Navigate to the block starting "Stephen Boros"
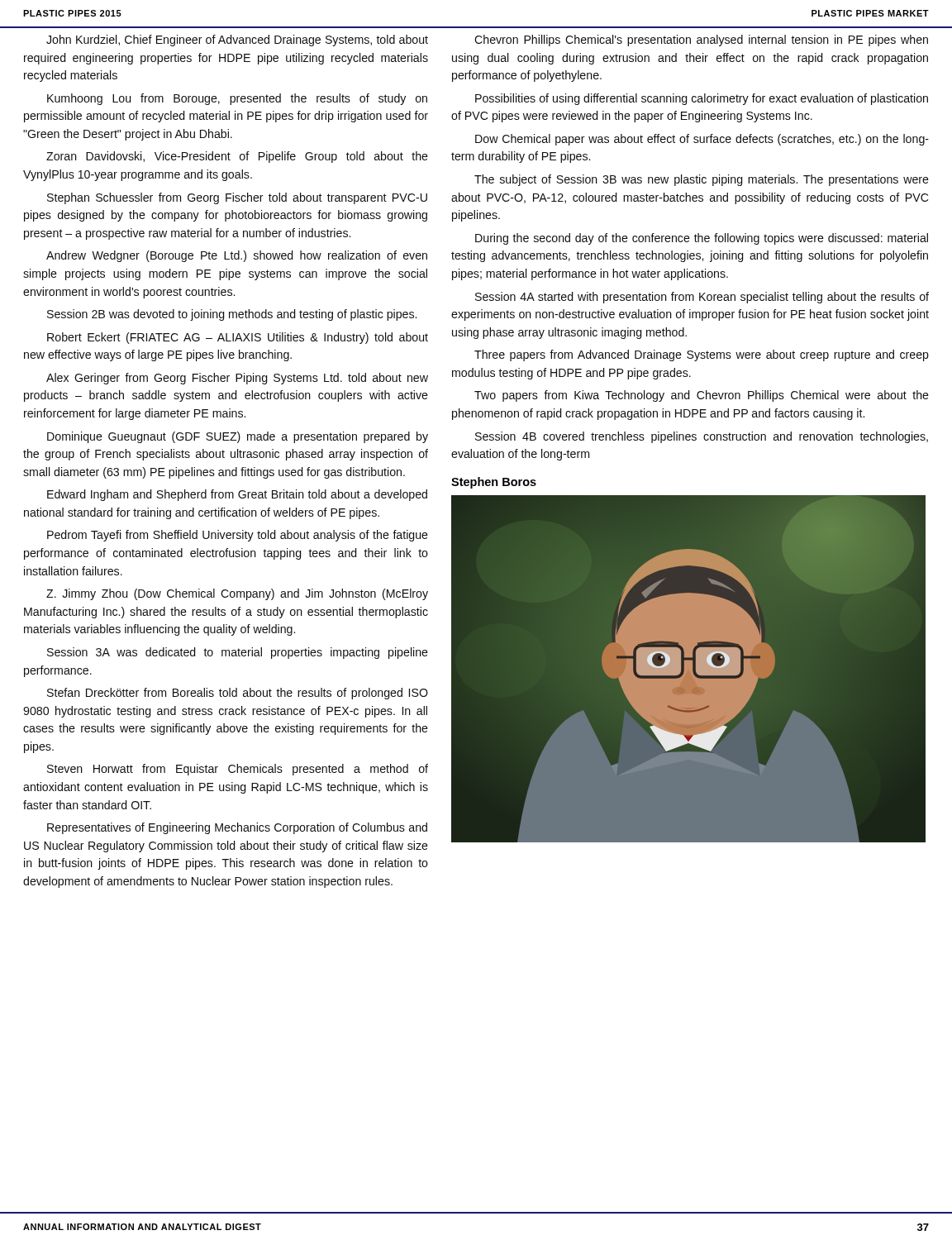 [x=494, y=482]
